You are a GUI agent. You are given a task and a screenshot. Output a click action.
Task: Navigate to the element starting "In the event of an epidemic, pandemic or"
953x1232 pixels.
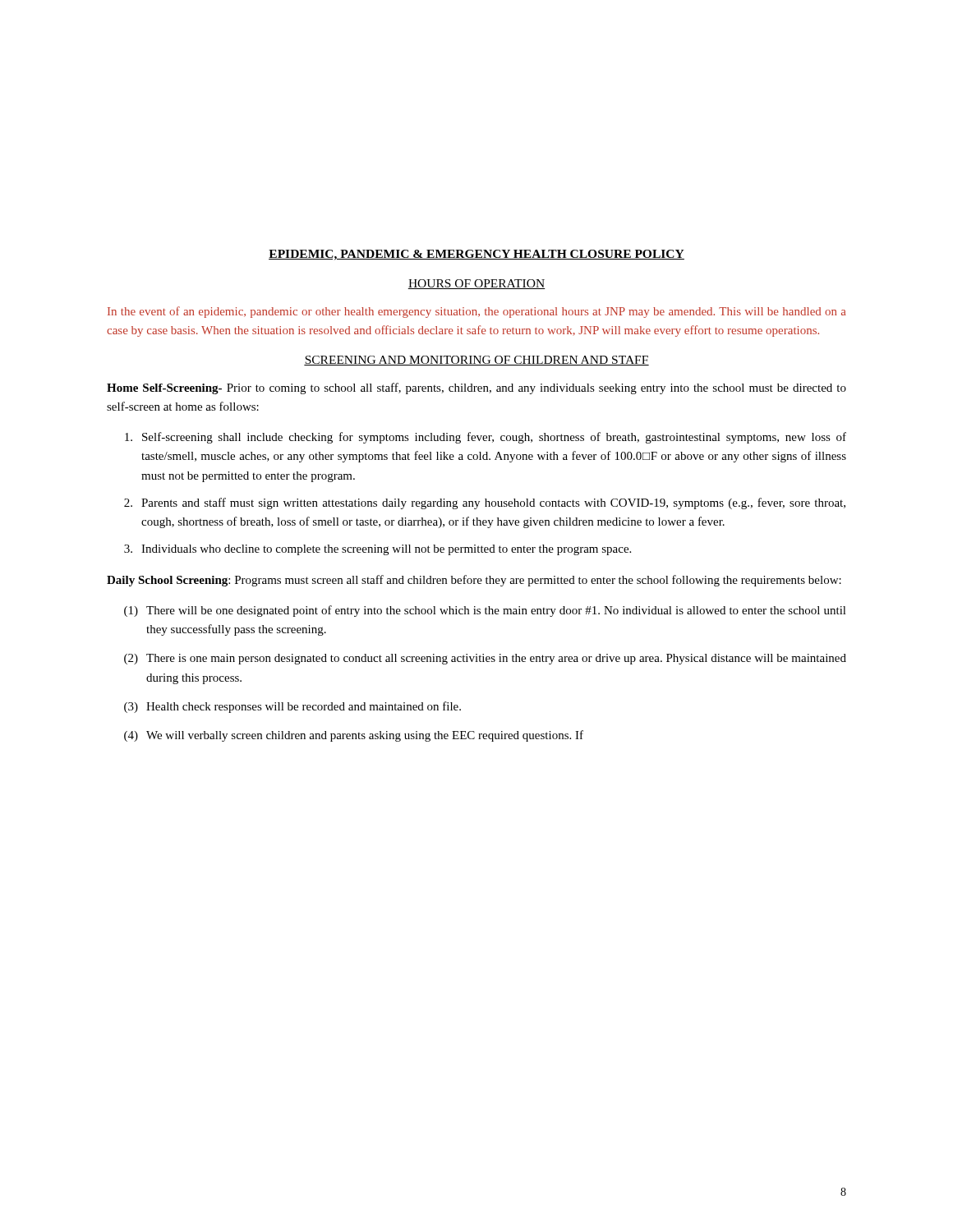pyautogui.click(x=476, y=321)
